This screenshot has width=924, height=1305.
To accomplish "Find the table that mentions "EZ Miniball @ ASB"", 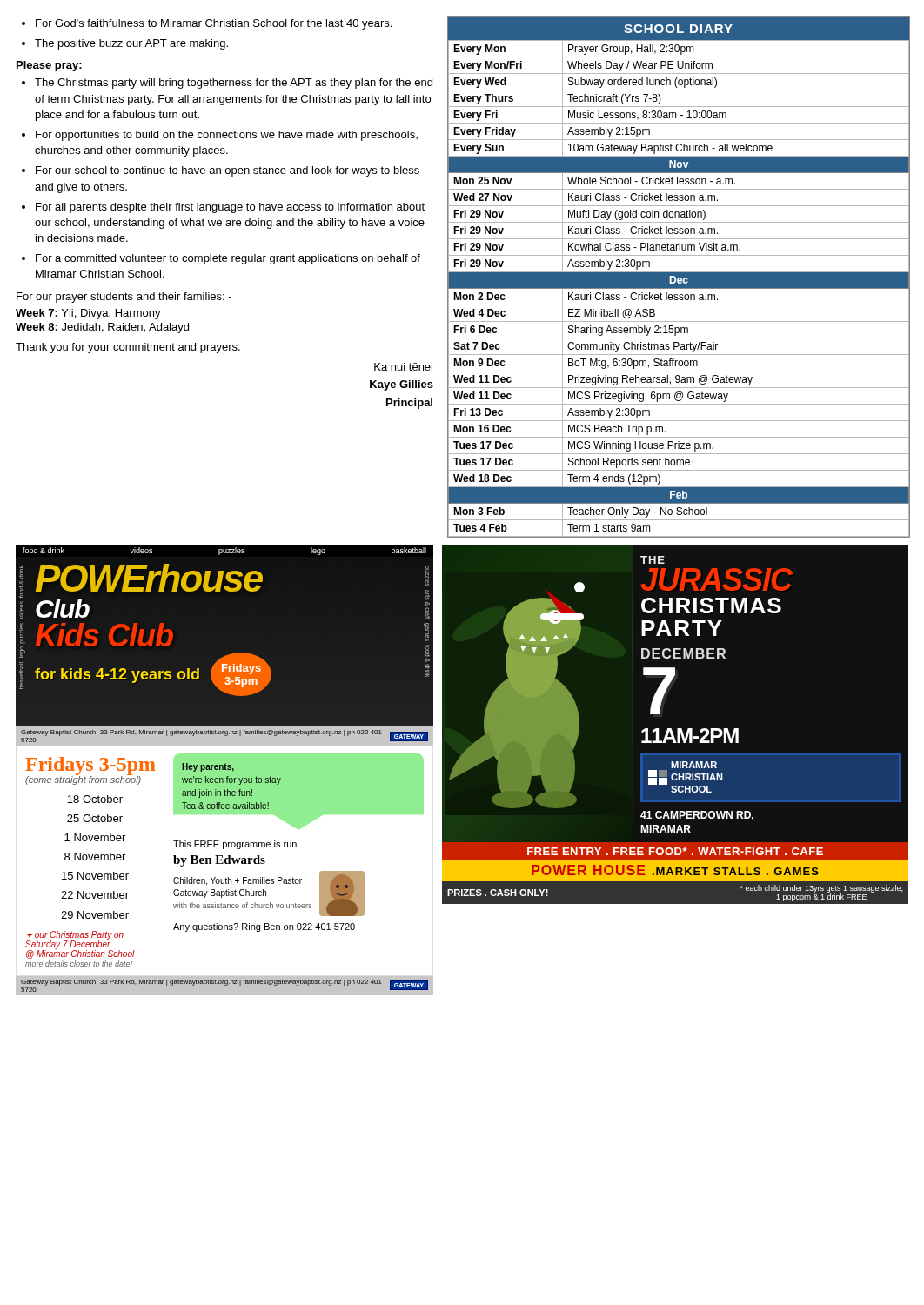I will point(679,288).
